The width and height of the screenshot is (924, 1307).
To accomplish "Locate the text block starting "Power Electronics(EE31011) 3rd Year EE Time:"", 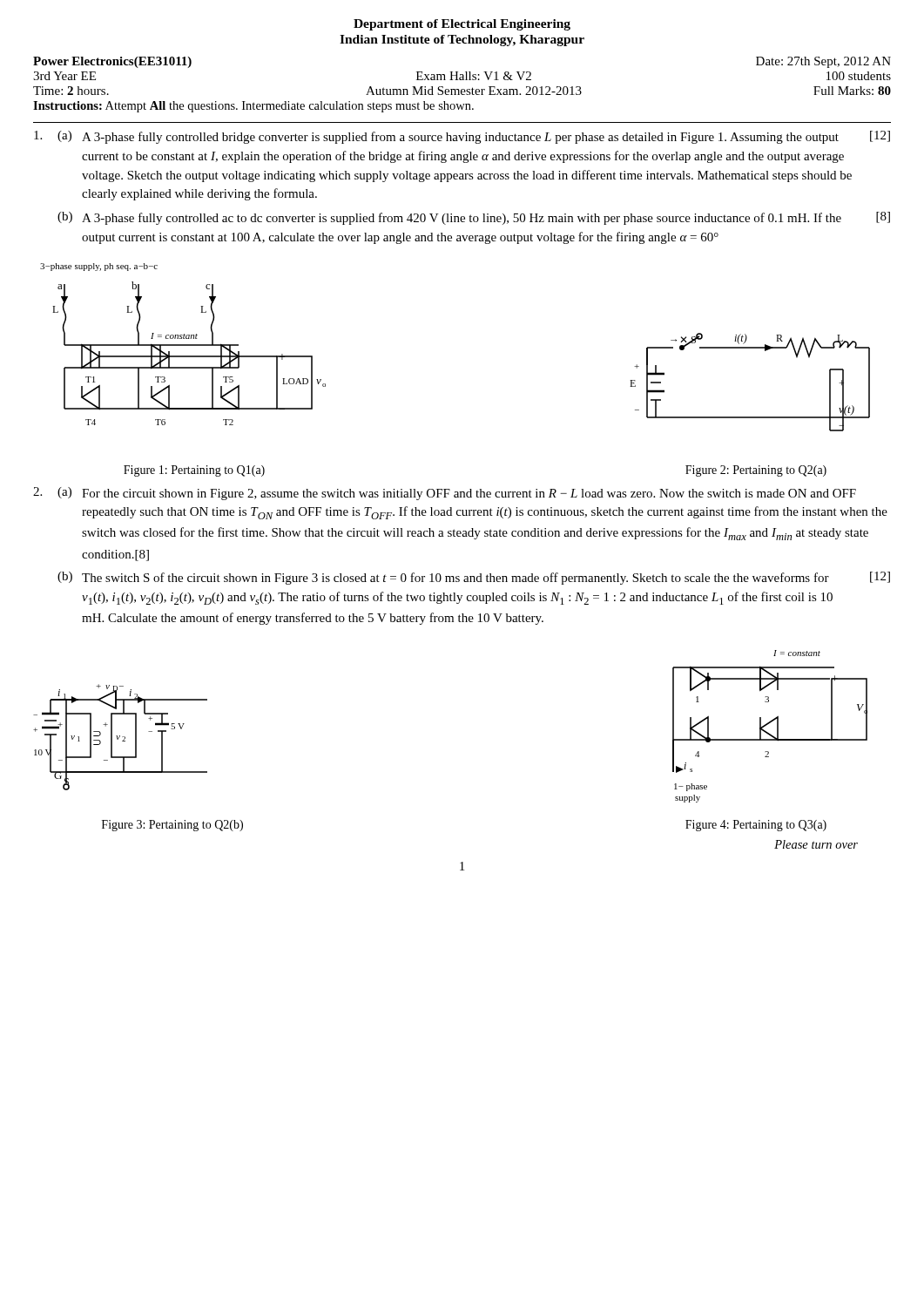I will point(462,84).
